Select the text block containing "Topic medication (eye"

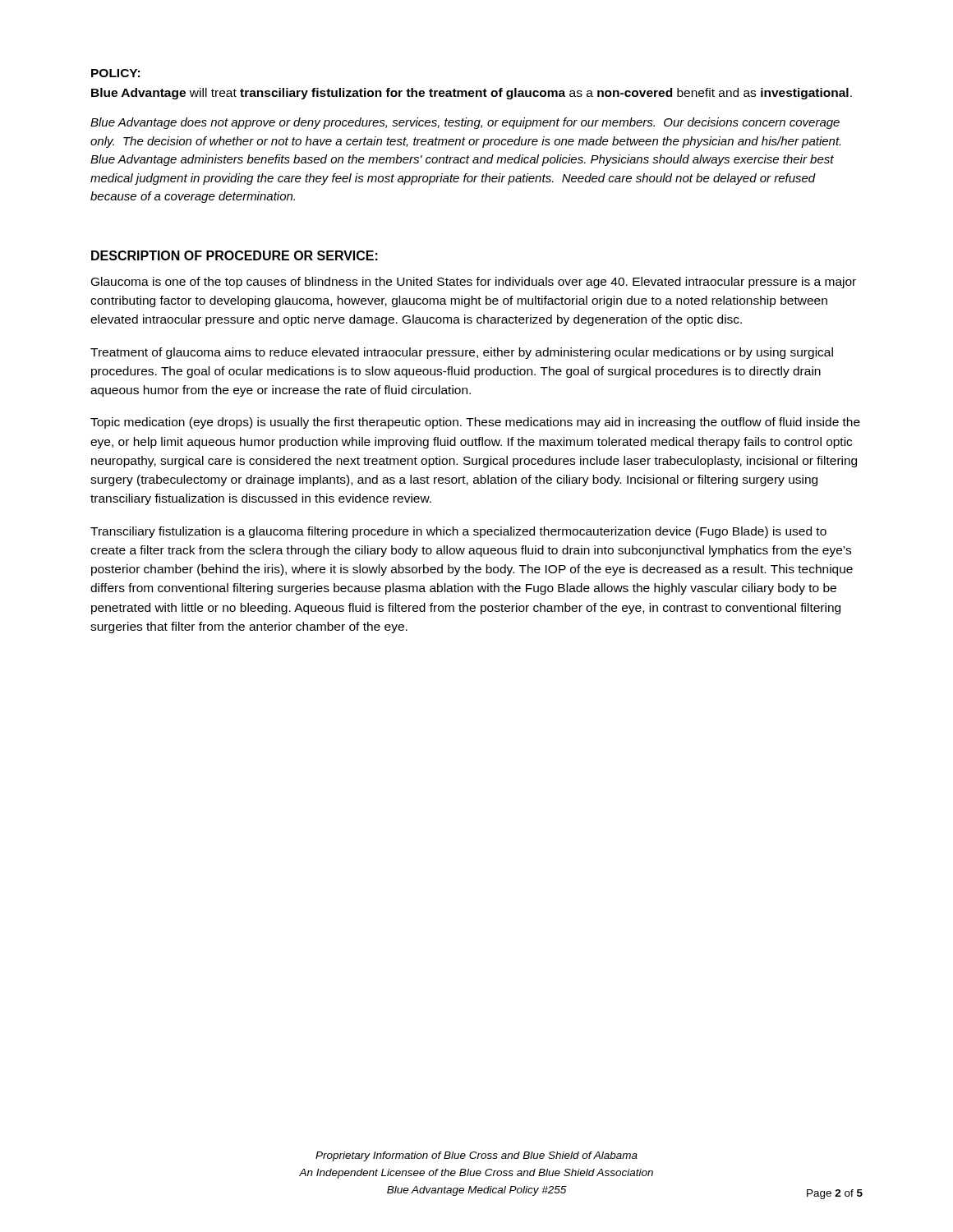point(475,460)
